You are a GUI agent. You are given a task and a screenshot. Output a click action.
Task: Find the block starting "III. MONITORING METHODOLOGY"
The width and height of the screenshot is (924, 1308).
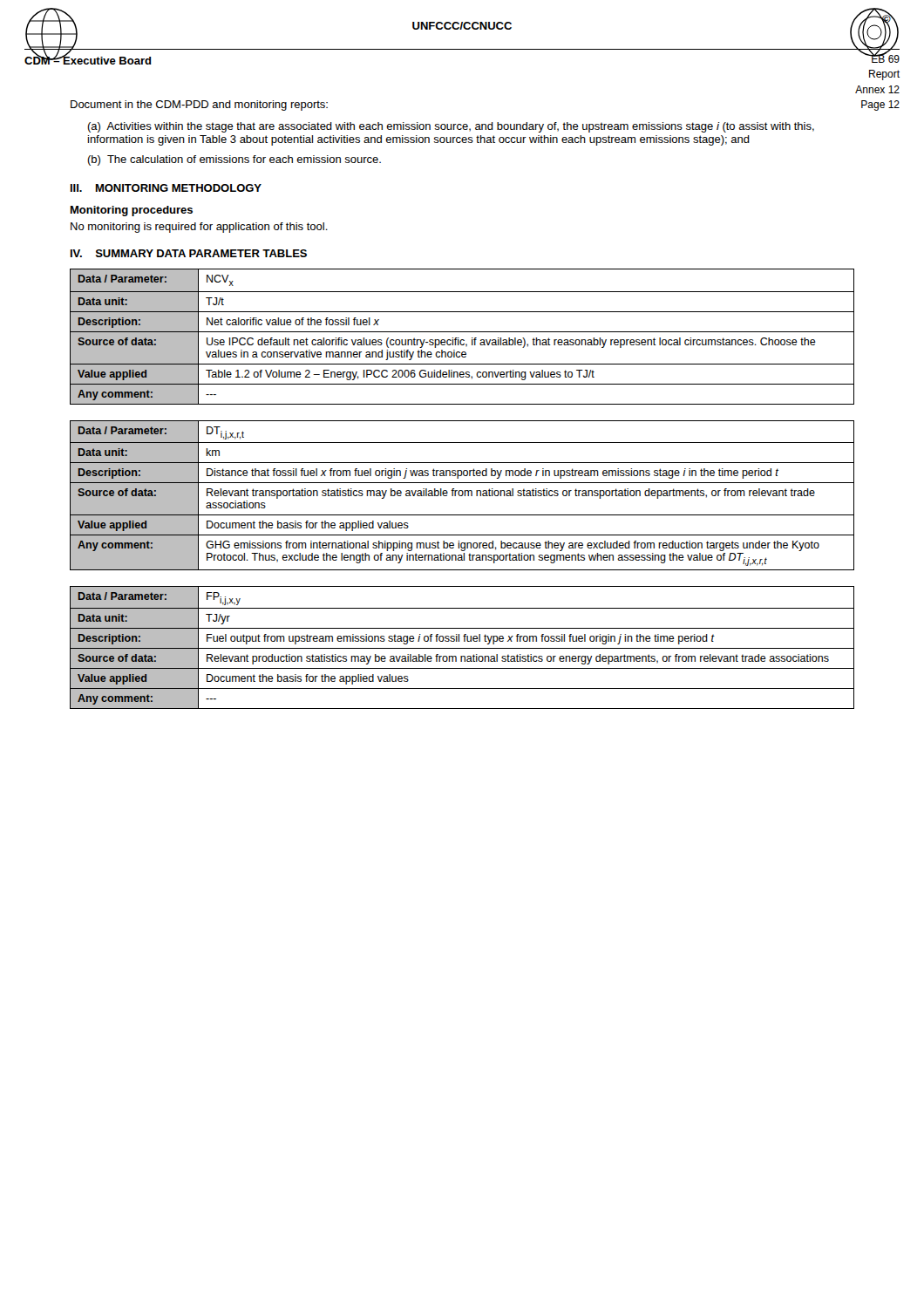[166, 188]
